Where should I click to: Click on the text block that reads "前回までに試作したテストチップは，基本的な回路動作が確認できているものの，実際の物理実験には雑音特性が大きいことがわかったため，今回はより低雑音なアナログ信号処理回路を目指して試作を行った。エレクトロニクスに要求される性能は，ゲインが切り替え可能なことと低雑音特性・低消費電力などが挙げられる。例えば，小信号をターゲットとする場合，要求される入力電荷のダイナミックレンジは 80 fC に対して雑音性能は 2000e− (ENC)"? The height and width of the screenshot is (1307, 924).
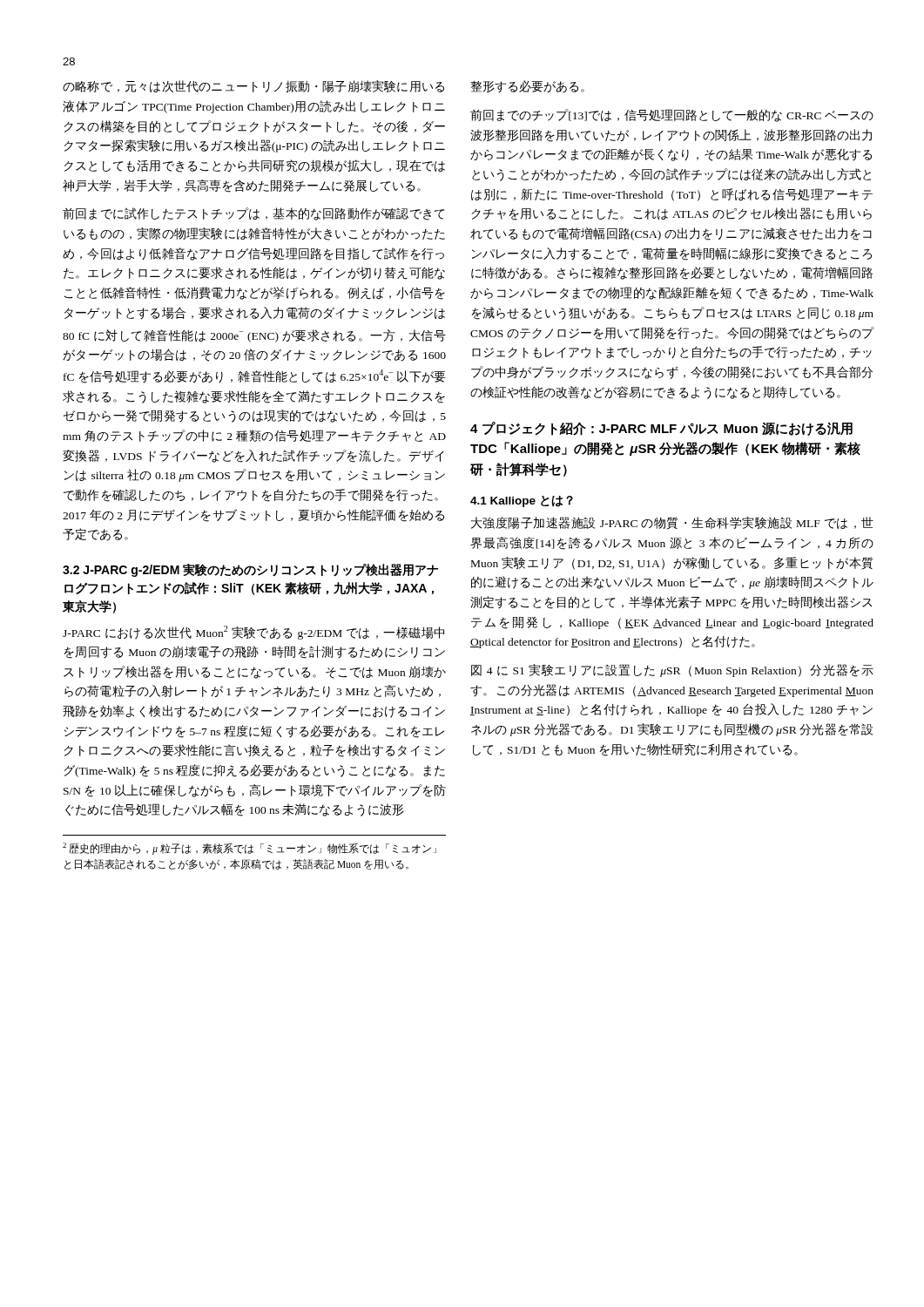(254, 375)
